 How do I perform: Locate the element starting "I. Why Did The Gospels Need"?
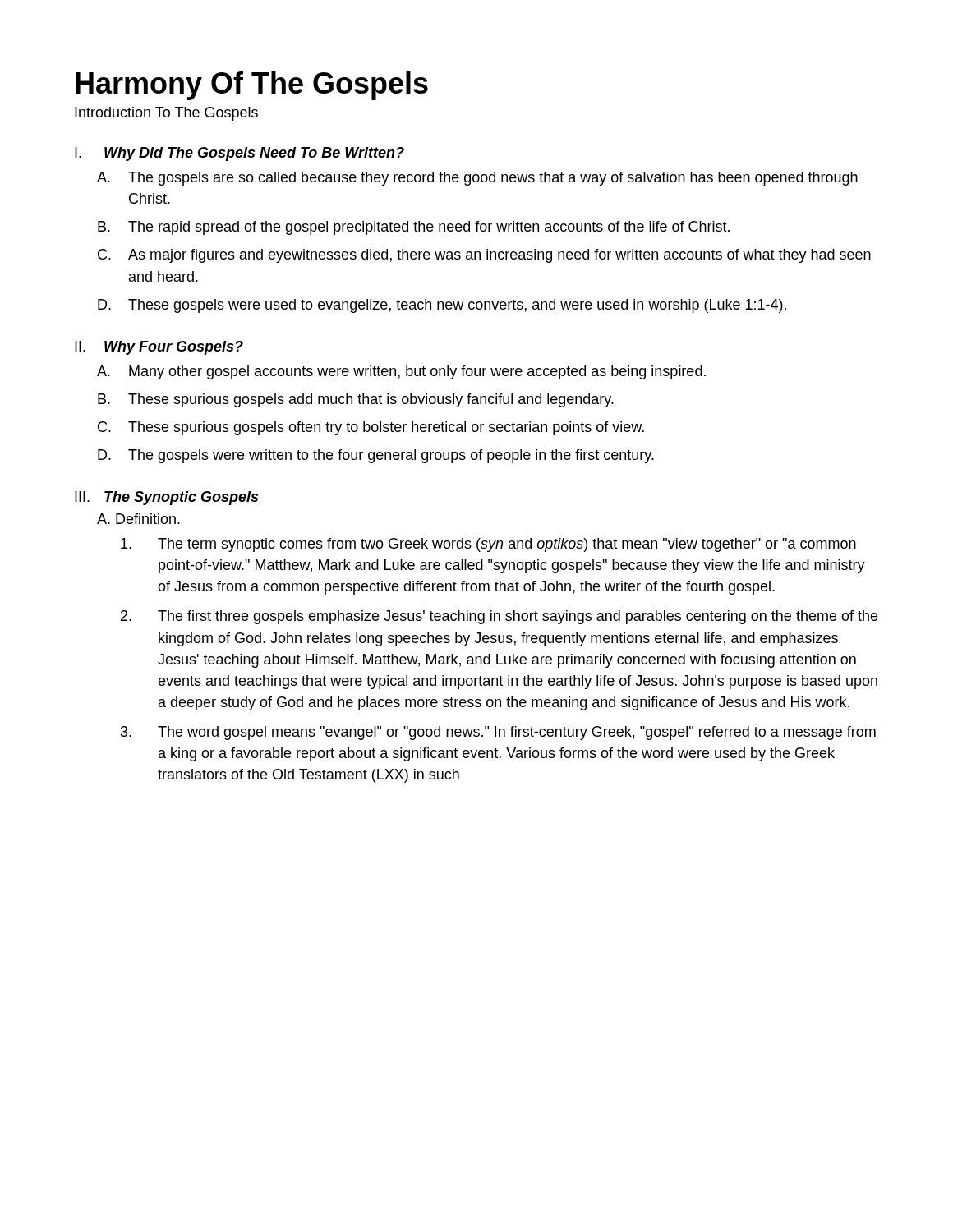(x=239, y=153)
